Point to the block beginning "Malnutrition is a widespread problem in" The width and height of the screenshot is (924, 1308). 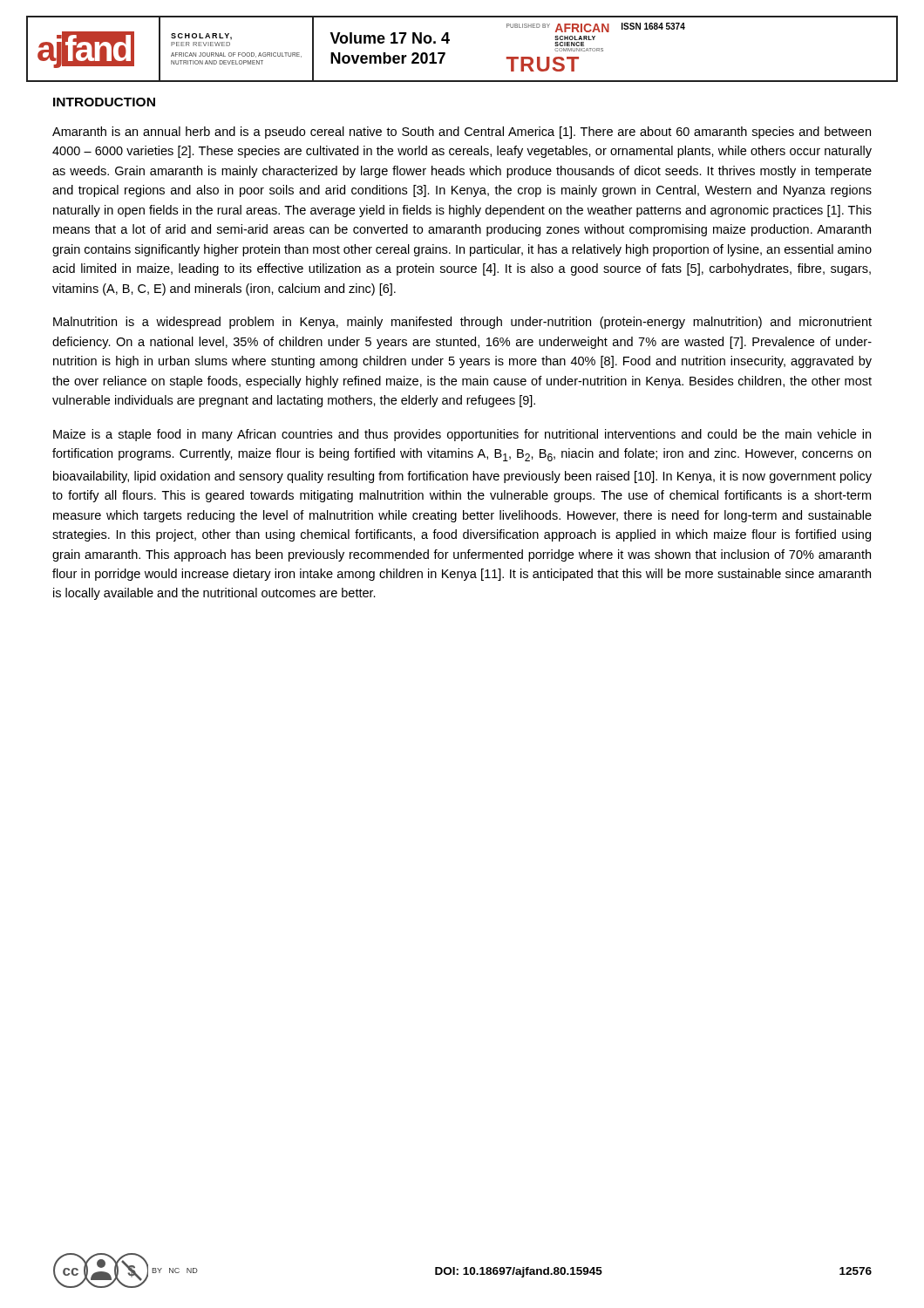point(462,361)
